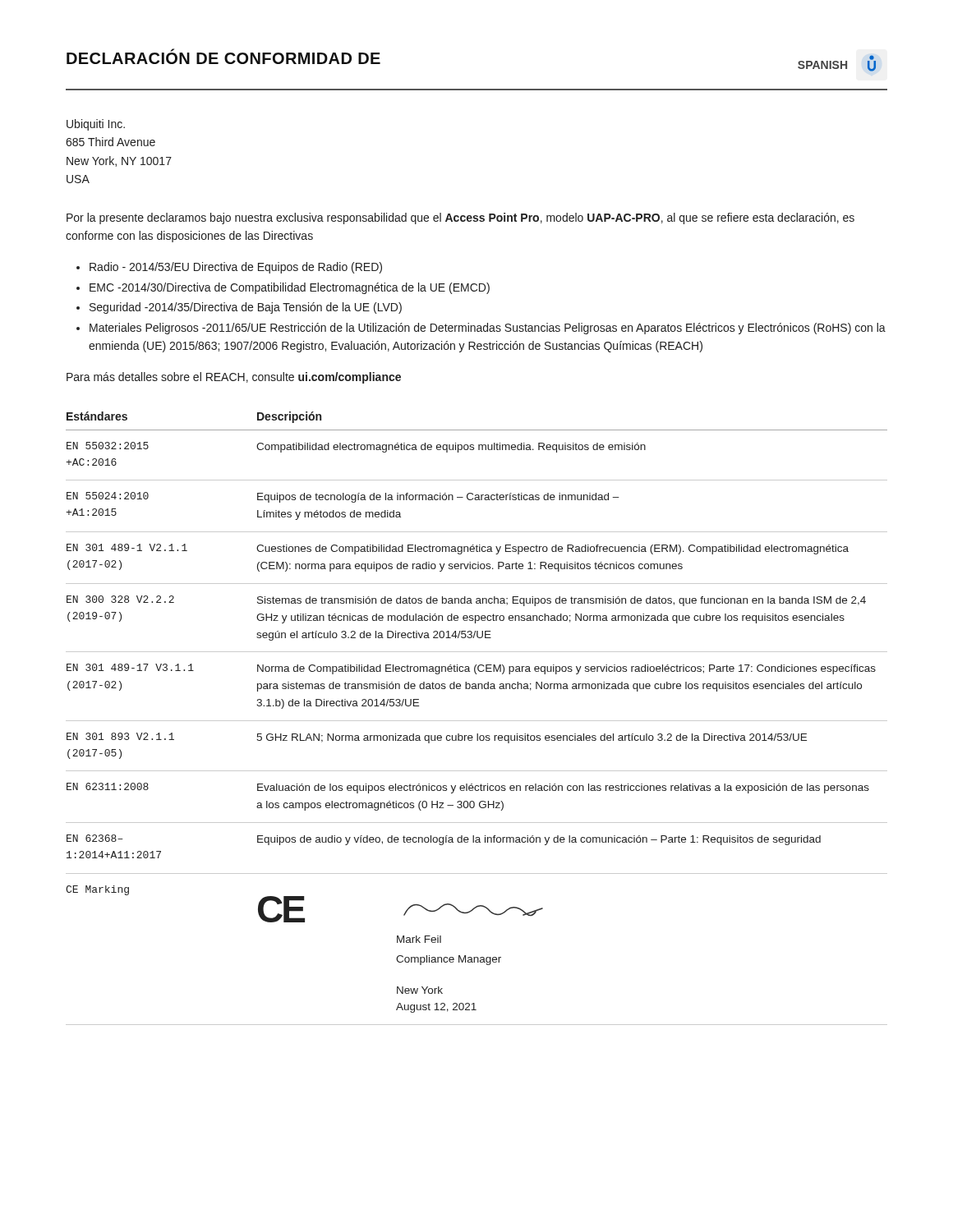
Task: Navigate to the block starting "Seguridad -2014/35/Directiva de"
Action: tap(245, 307)
